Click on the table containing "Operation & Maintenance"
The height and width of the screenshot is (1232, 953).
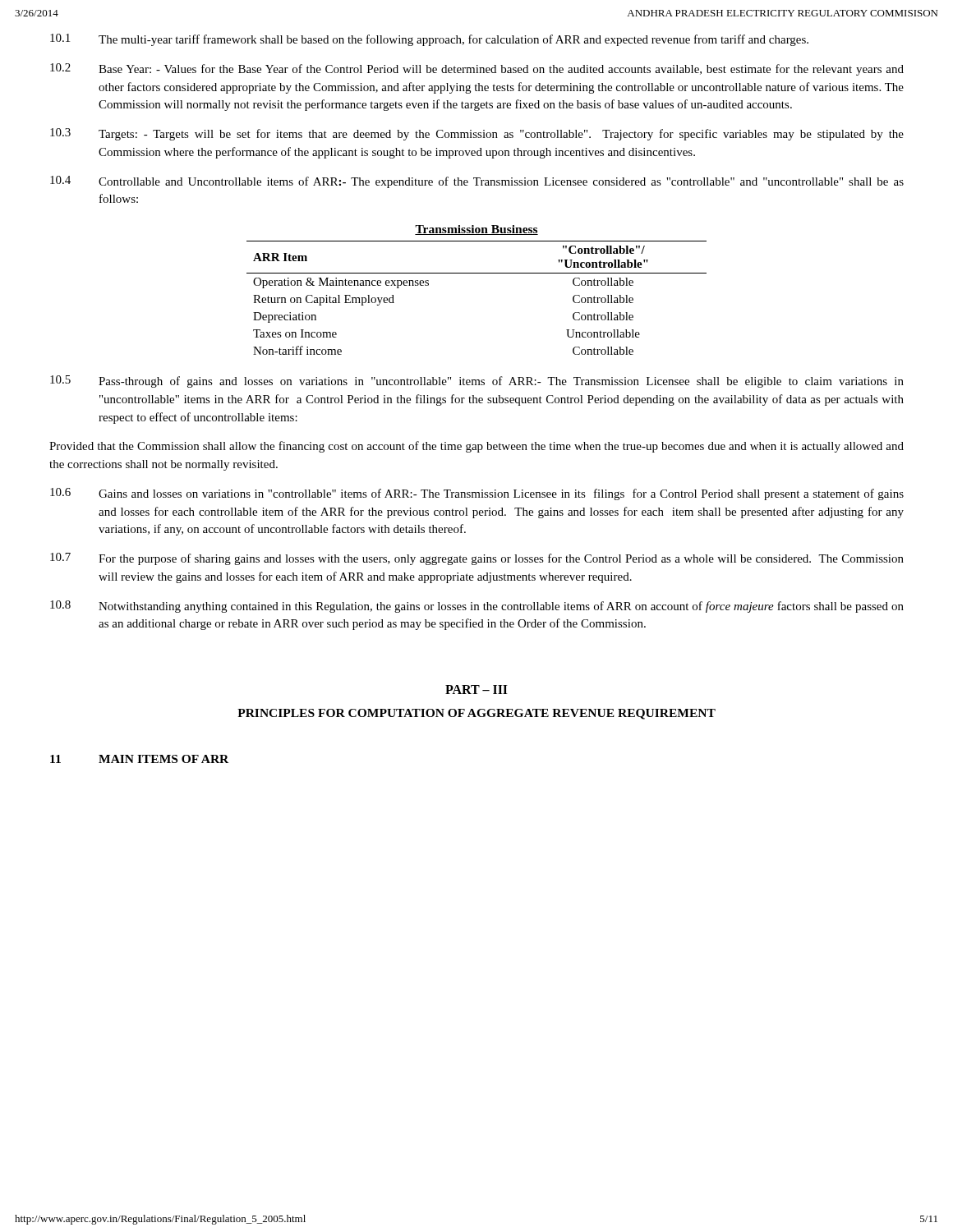(476, 291)
